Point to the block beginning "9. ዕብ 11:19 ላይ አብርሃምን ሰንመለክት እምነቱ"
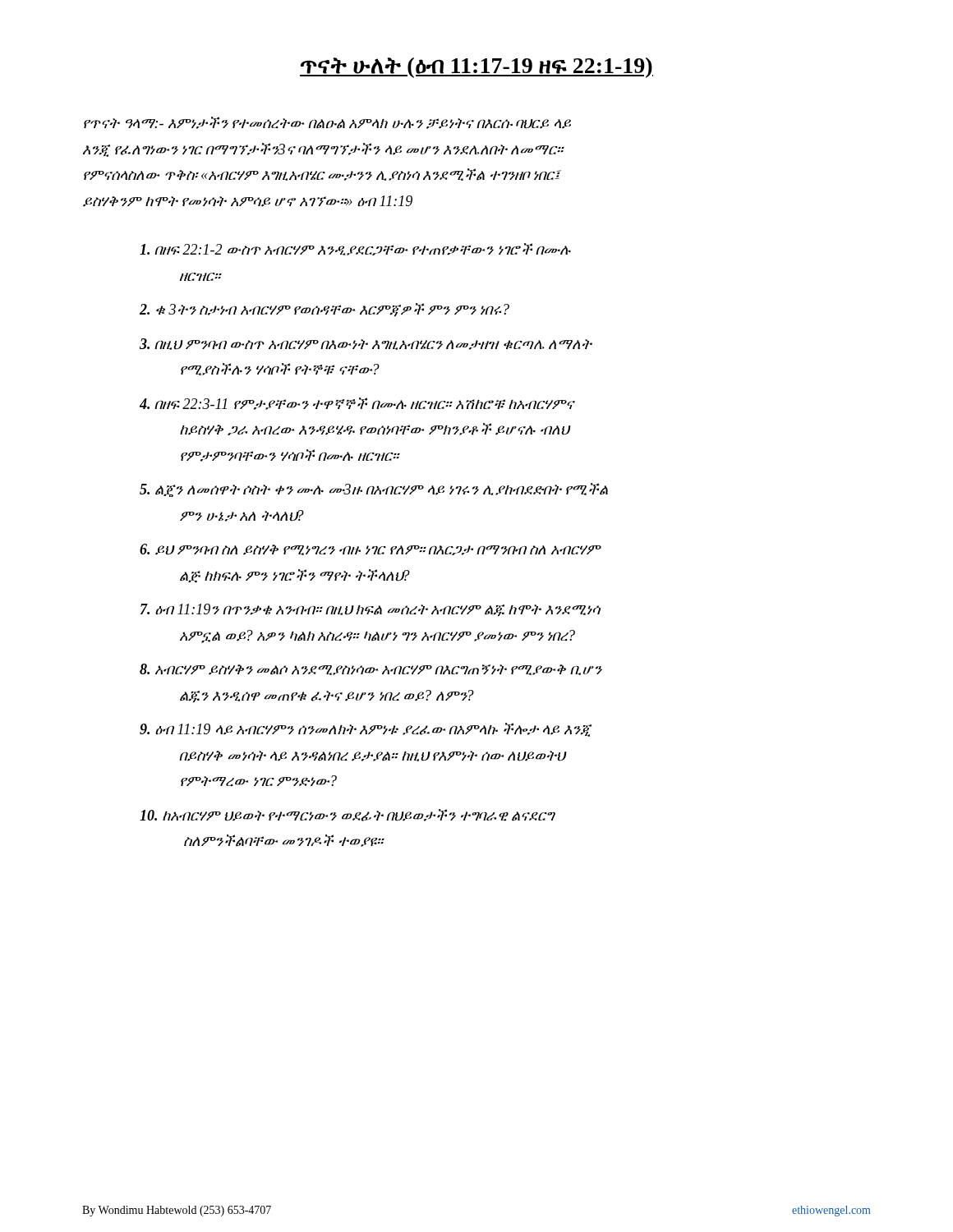This screenshot has height=1232, width=953. (365, 755)
